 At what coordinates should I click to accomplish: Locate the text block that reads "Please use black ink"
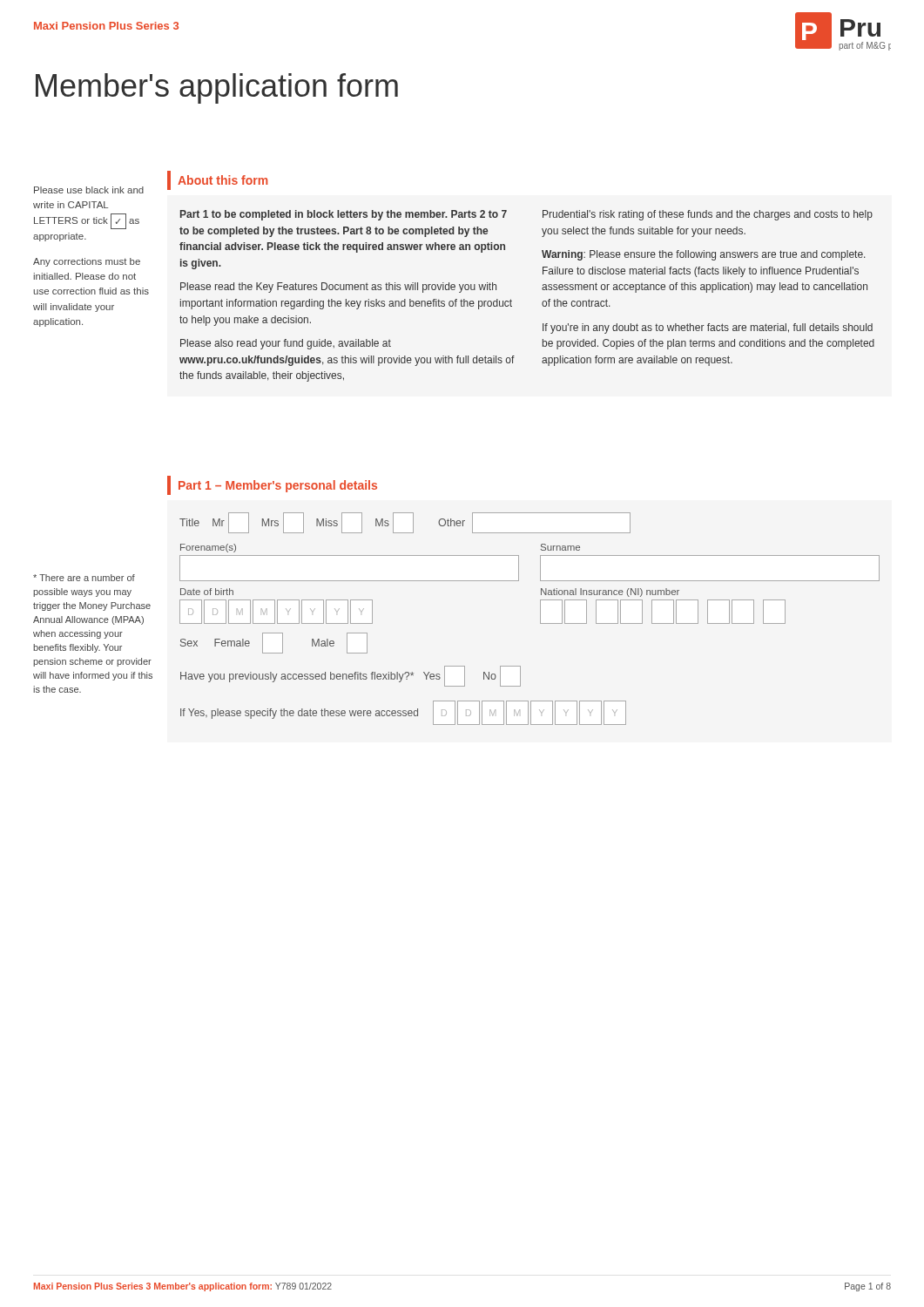pos(93,256)
